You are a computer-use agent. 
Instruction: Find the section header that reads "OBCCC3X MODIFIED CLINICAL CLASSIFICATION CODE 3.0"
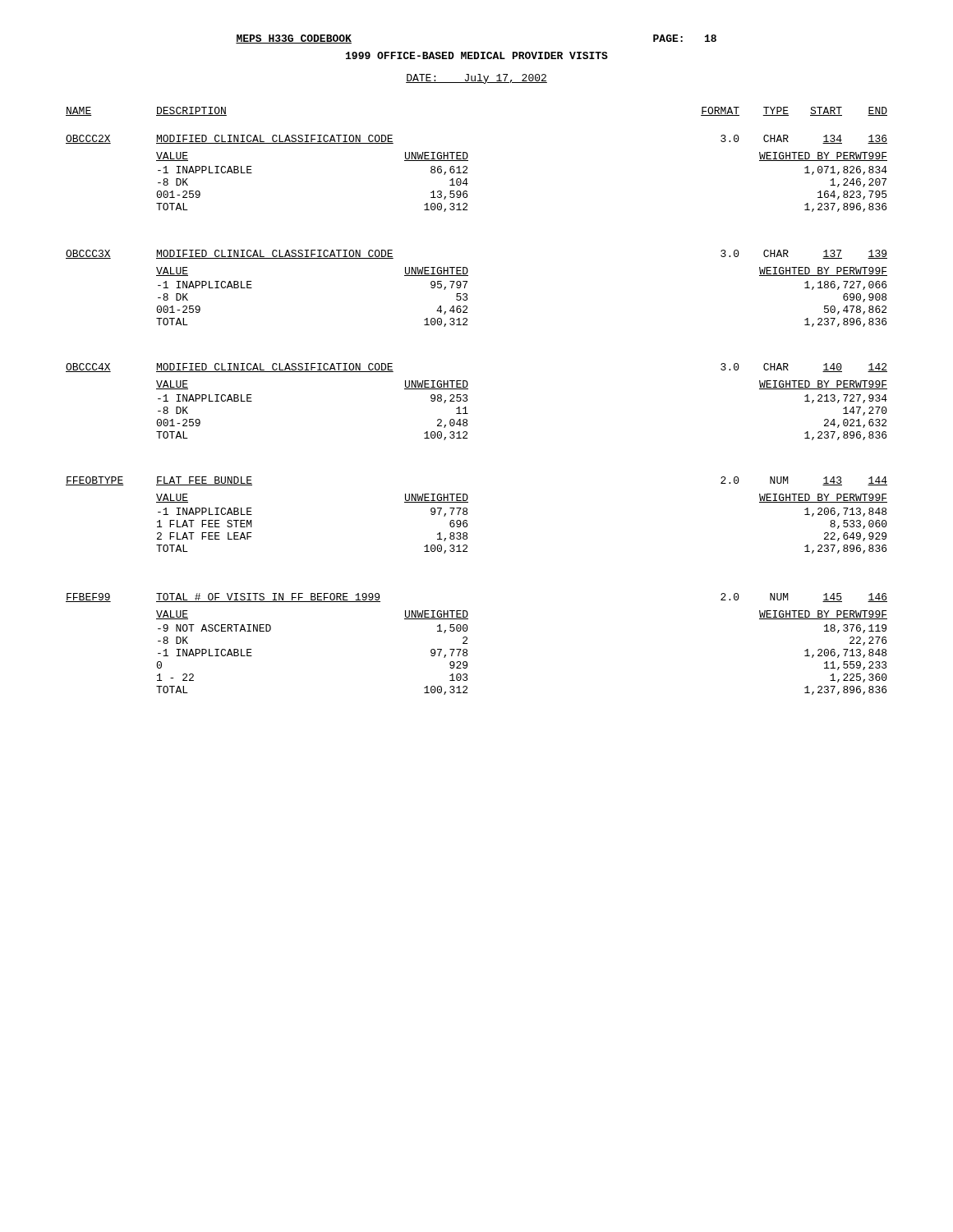point(87,254)
